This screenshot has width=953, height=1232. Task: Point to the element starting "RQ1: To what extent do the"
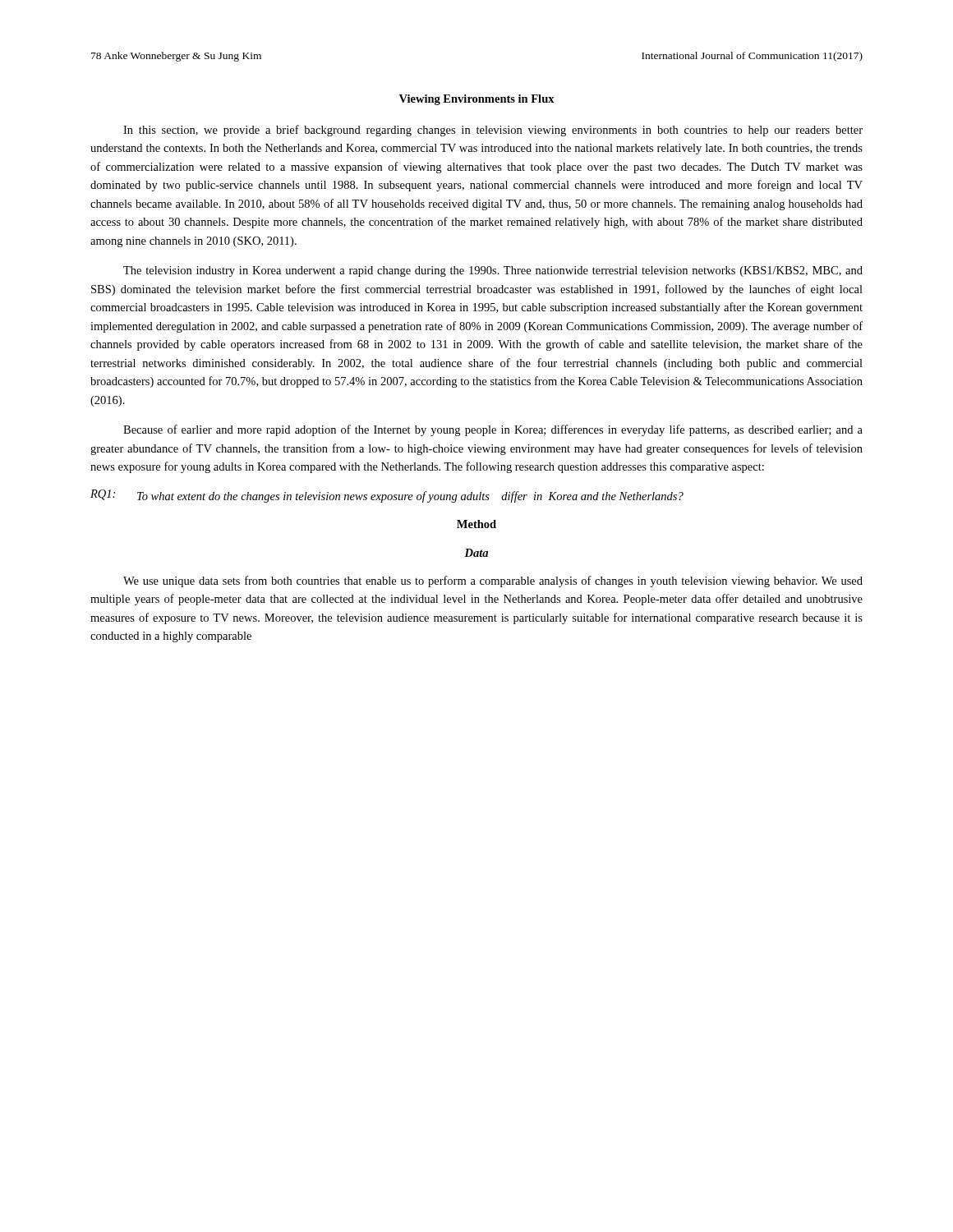[387, 497]
